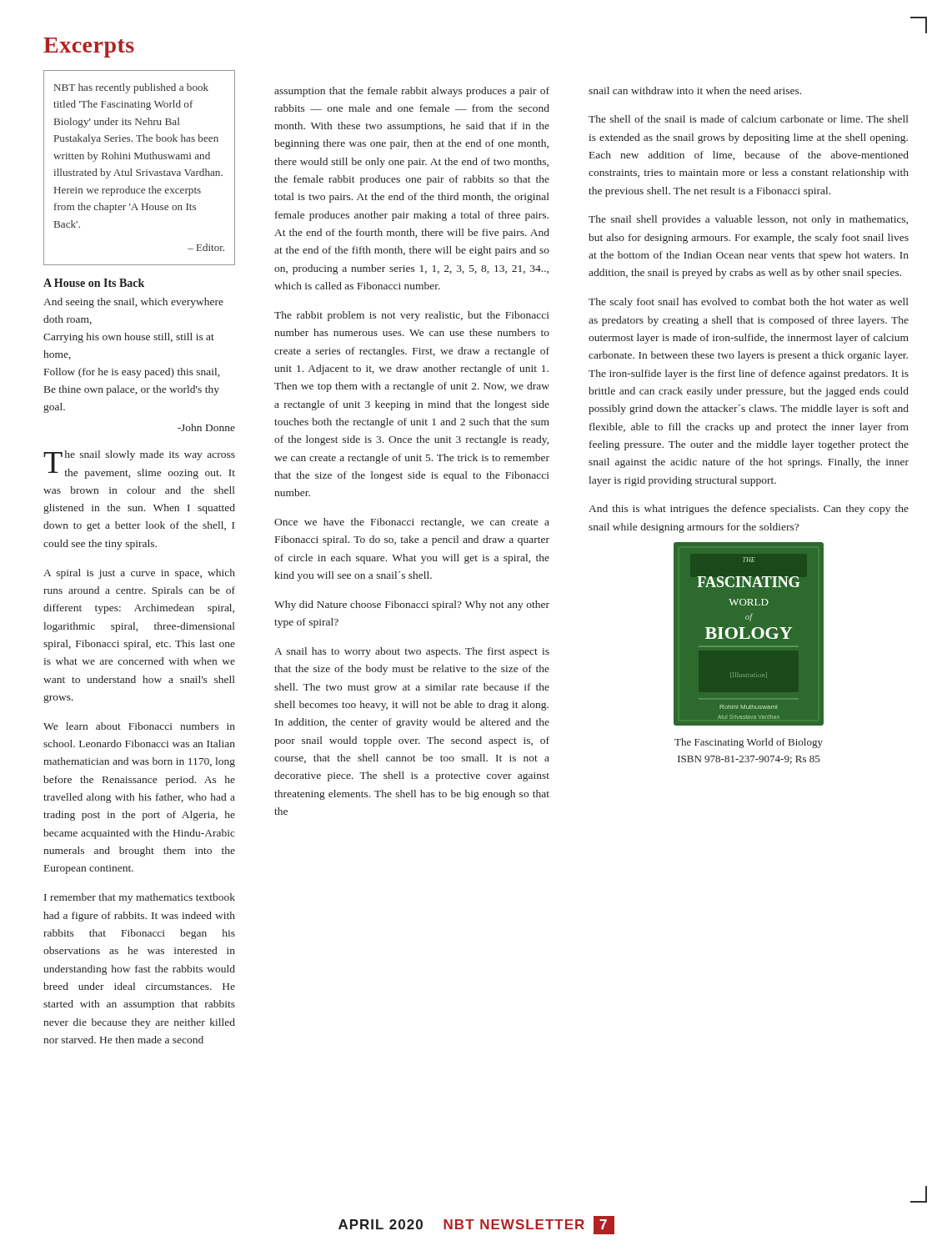Viewport: 952px width, 1251px height.
Task: Point to the region starting "The scaly foot"
Action: click(x=749, y=391)
